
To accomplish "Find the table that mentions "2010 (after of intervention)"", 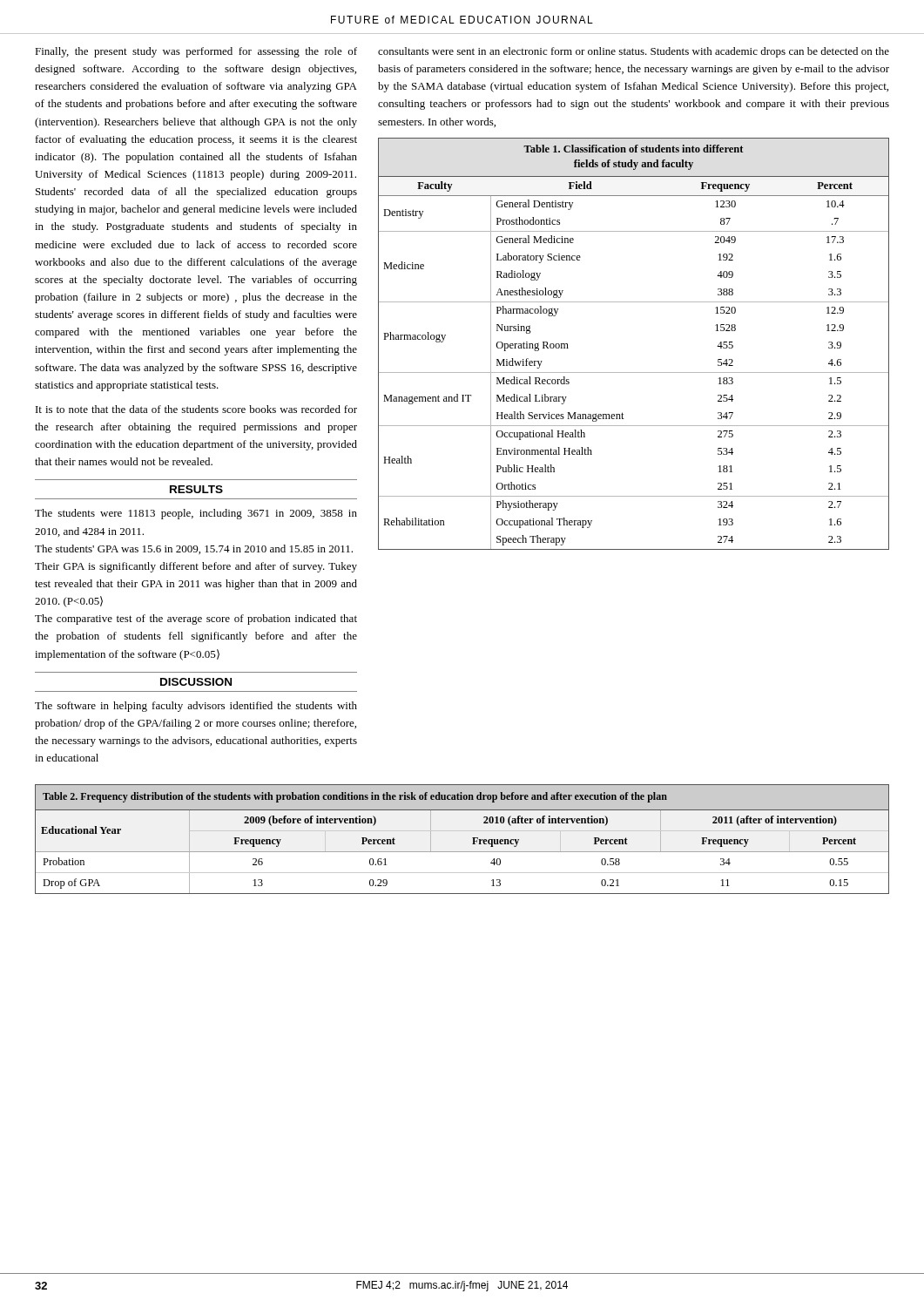I will (x=462, y=839).
